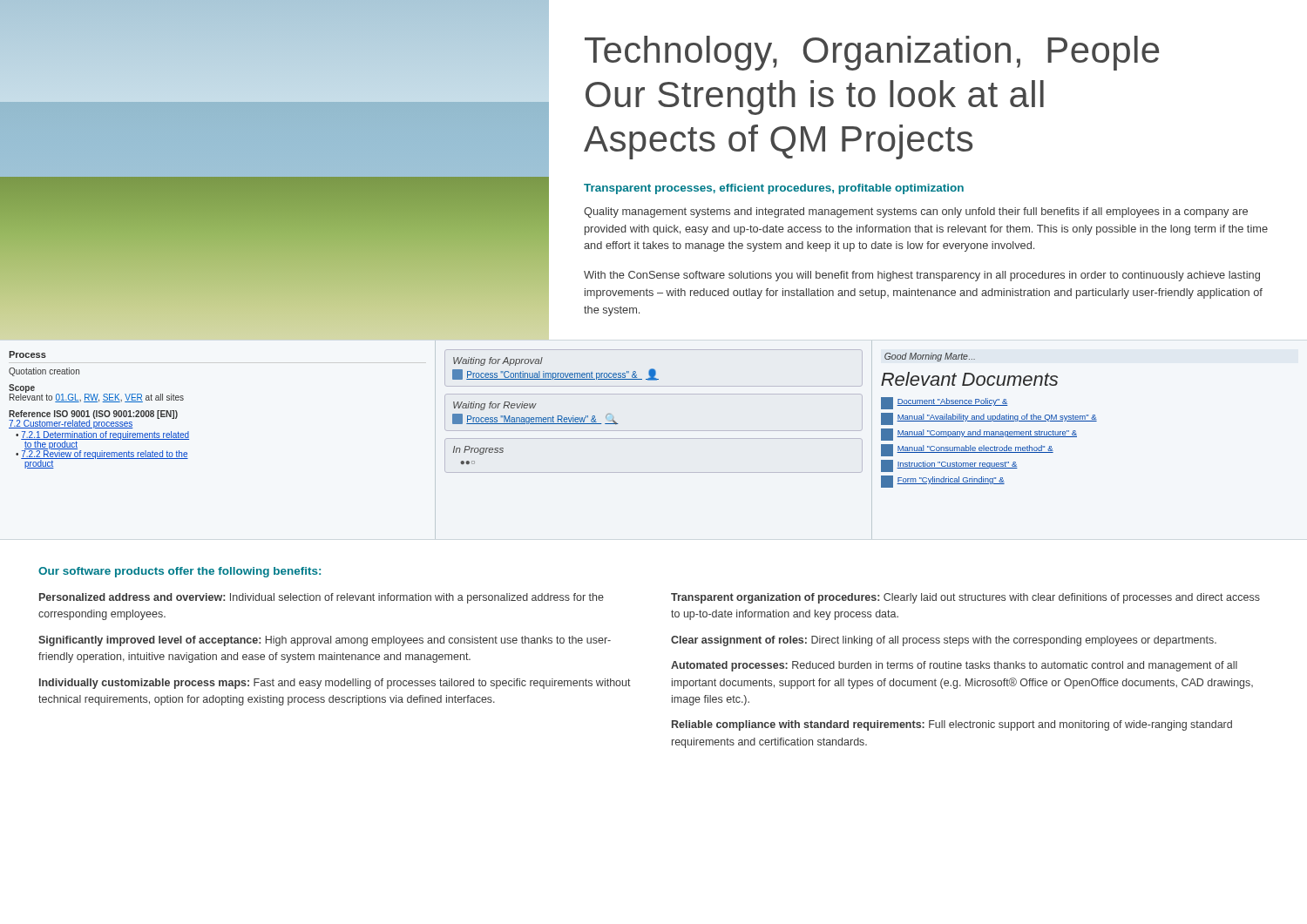Locate the text block starting "Quality management systems and integrated management"
Image resolution: width=1307 pixels, height=924 pixels.
(x=926, y=228)
